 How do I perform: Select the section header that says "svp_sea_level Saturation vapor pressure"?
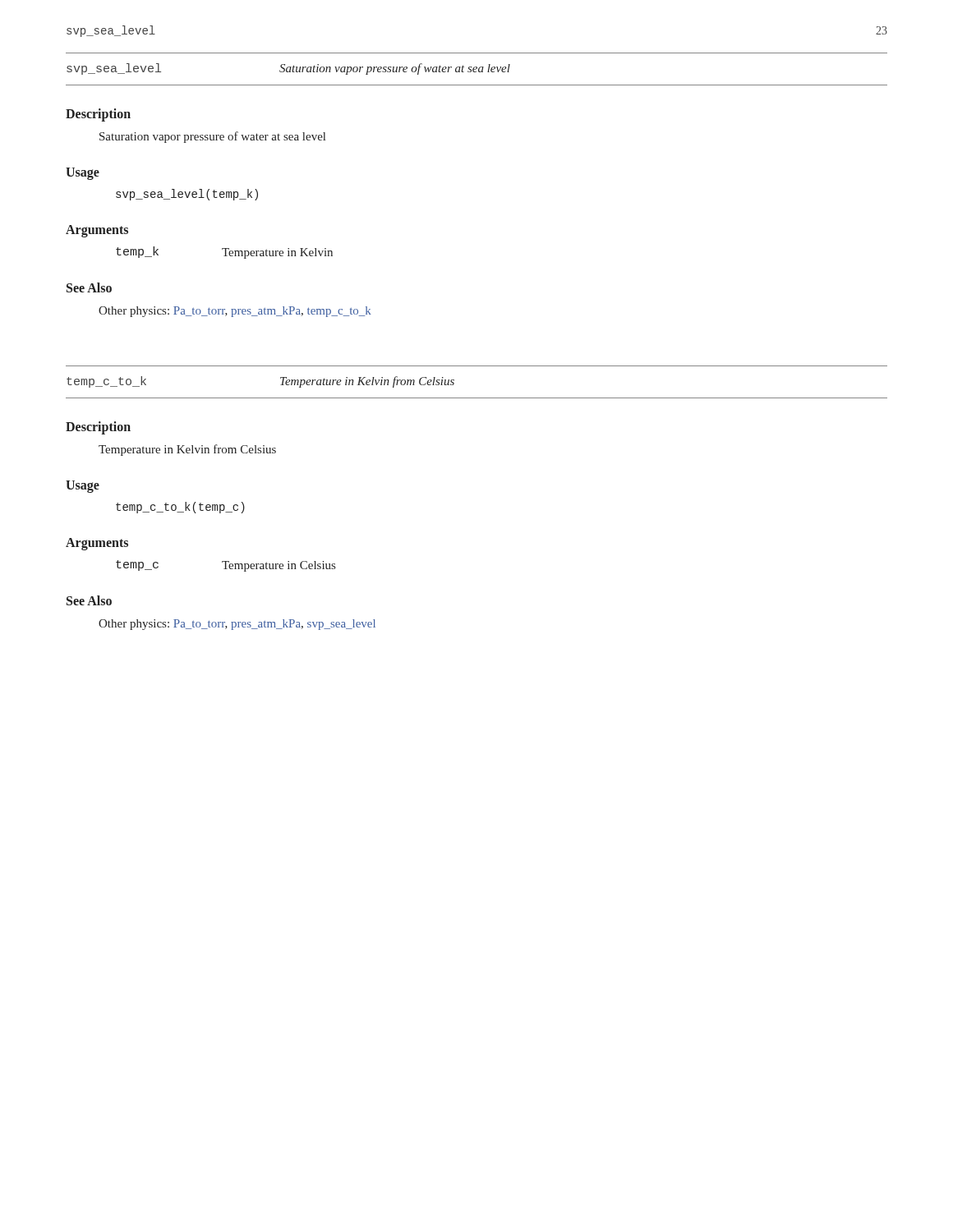pos(288,69)
